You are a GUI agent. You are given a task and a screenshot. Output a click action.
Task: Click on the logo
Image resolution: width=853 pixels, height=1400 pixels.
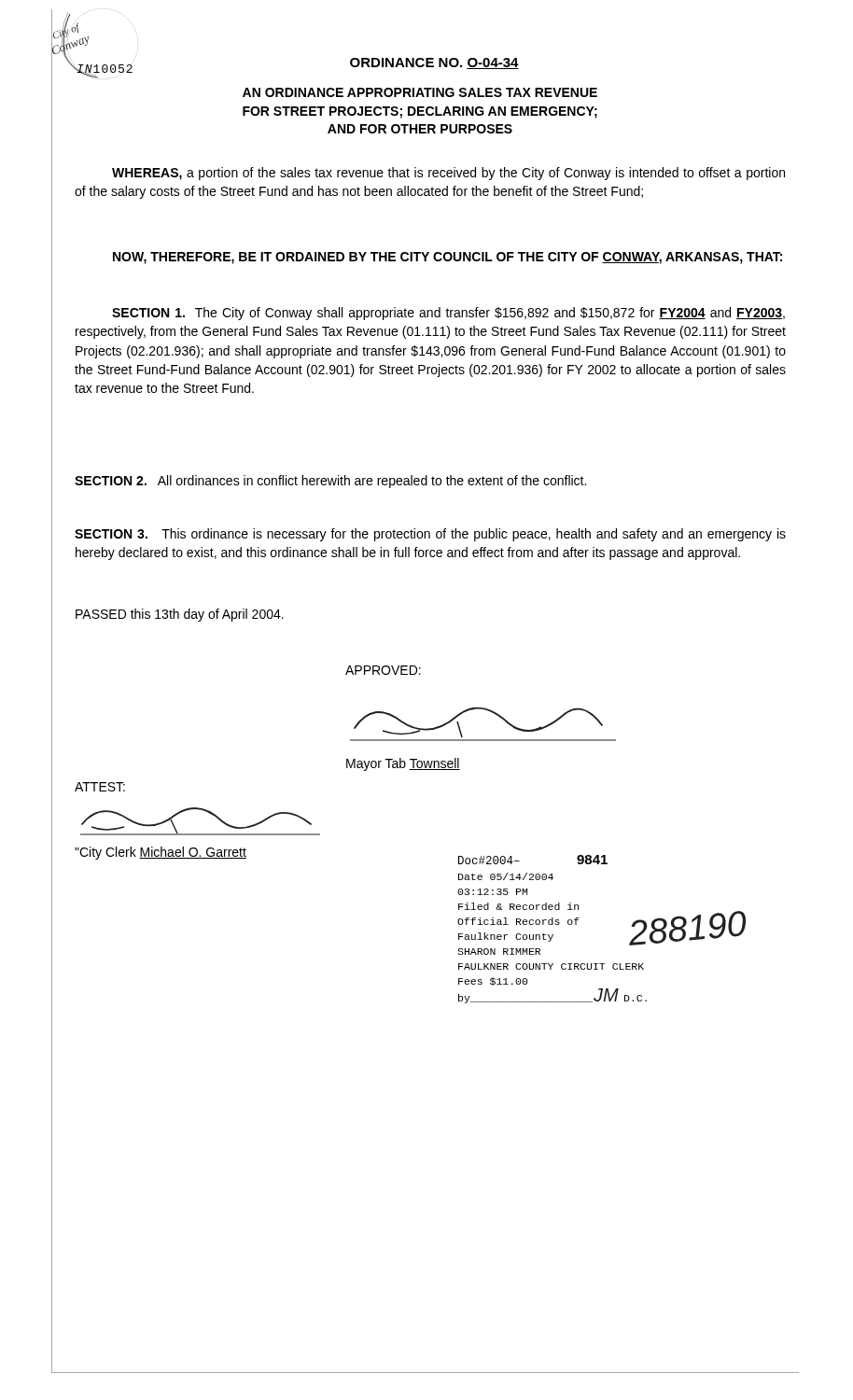pos(112,44)
